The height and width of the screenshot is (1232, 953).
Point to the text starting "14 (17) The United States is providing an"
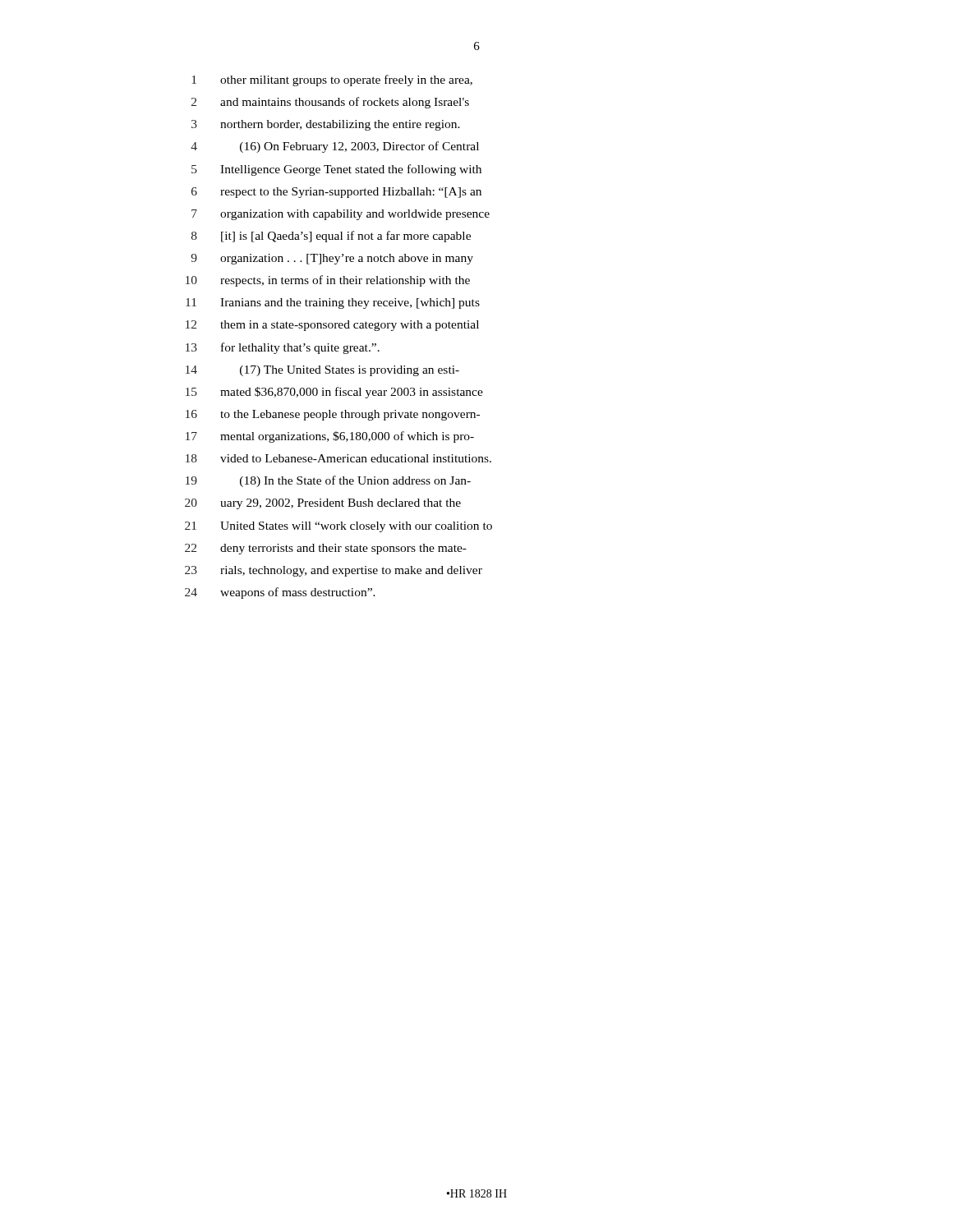coord(322,371)
